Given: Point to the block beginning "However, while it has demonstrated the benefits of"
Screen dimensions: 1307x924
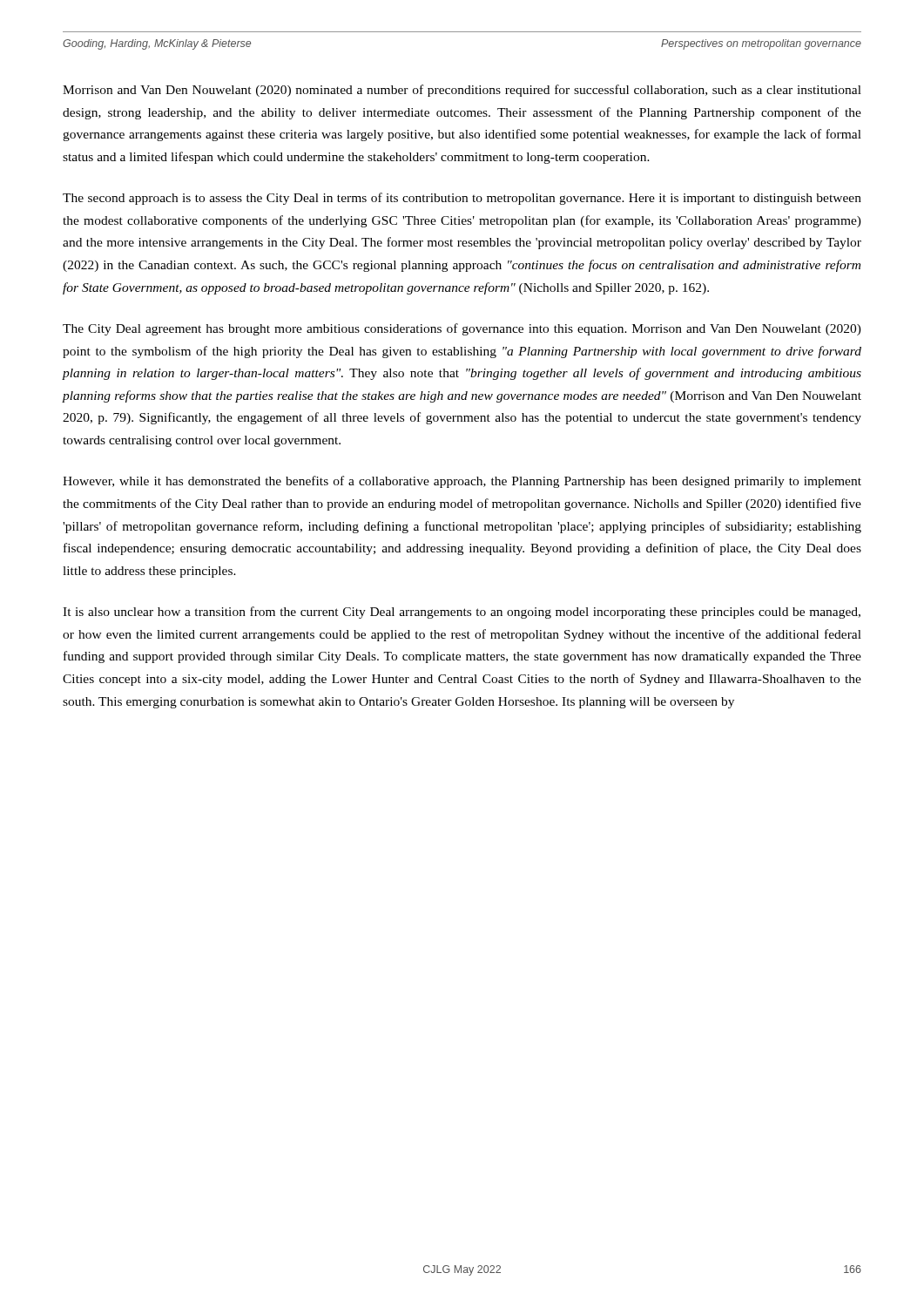Looking at the screenshot, I should coord(462,525).
